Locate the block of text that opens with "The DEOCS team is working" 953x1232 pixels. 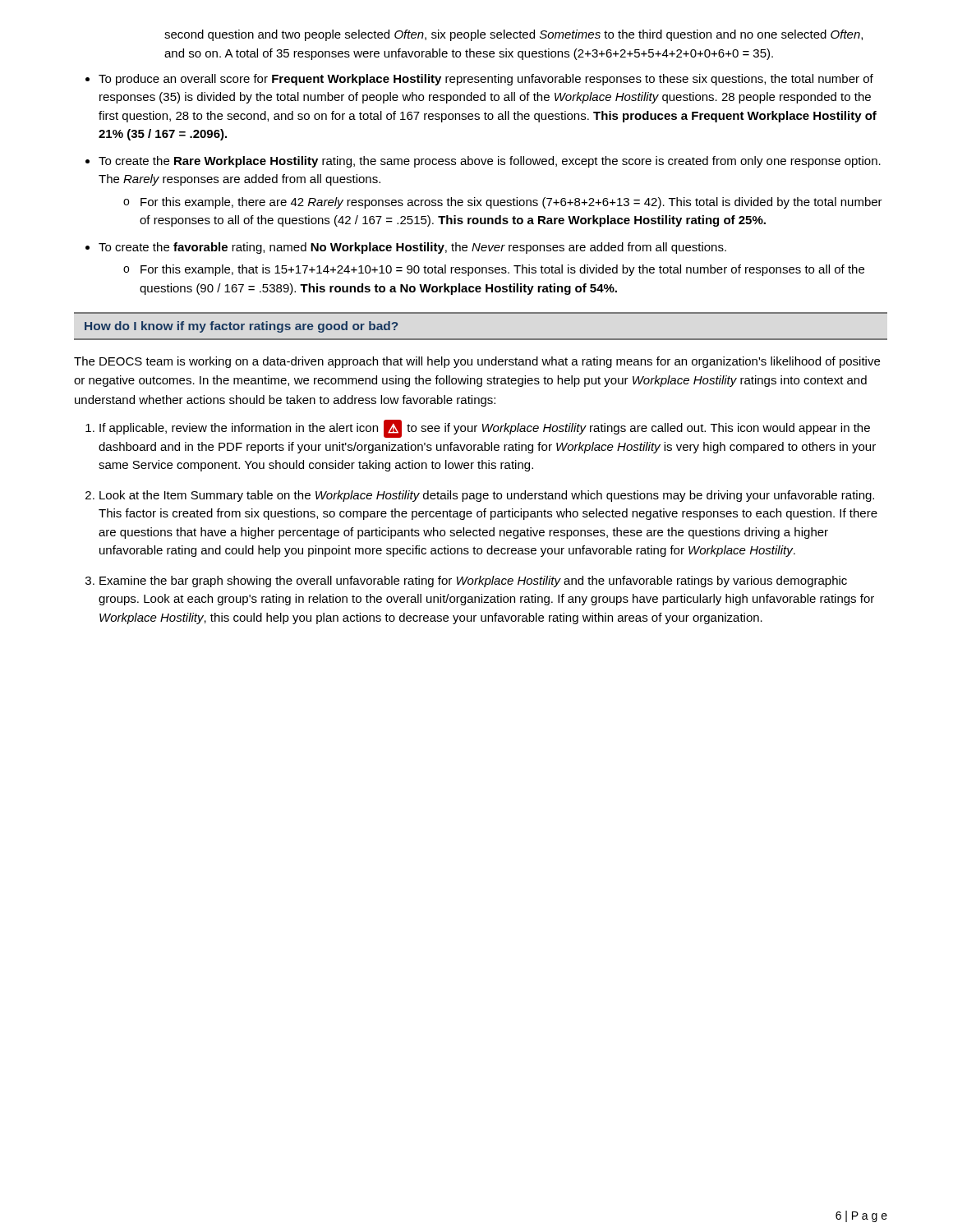point(477,380)
